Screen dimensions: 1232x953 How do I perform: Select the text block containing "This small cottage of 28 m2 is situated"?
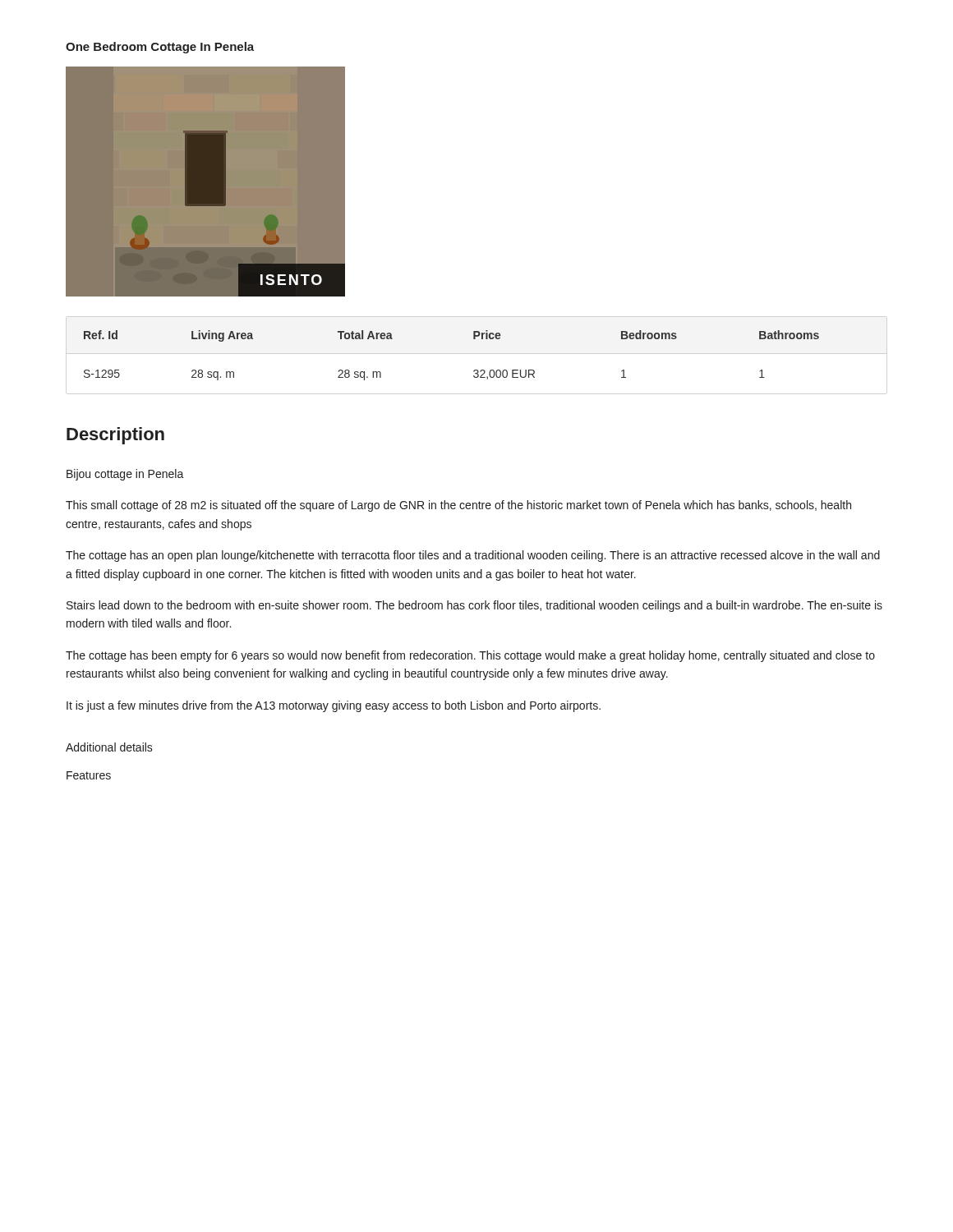pyautogui.click(x=459, y=515)
